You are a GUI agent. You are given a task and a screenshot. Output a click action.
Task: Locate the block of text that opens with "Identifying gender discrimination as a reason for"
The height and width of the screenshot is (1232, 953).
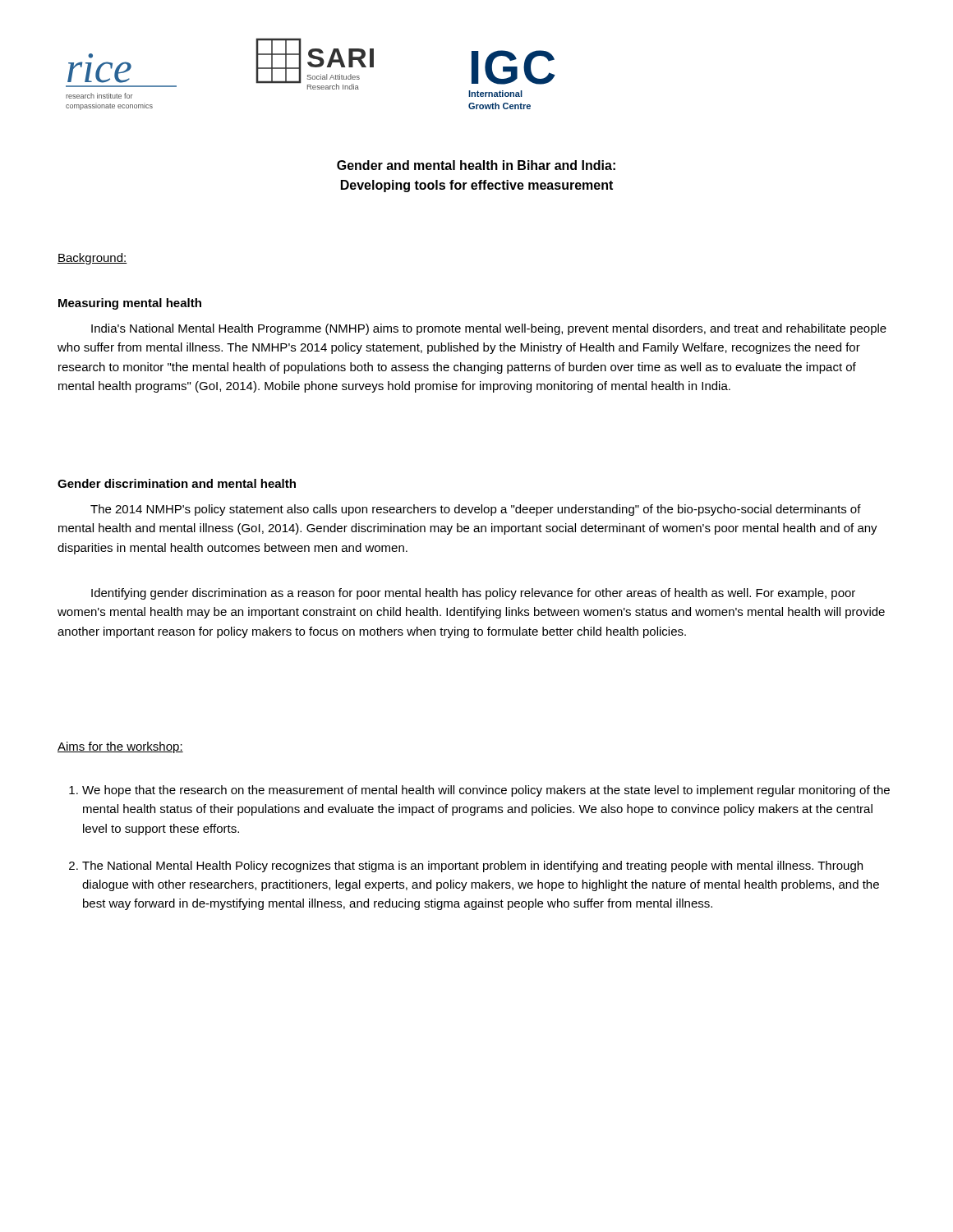(476, 612)
